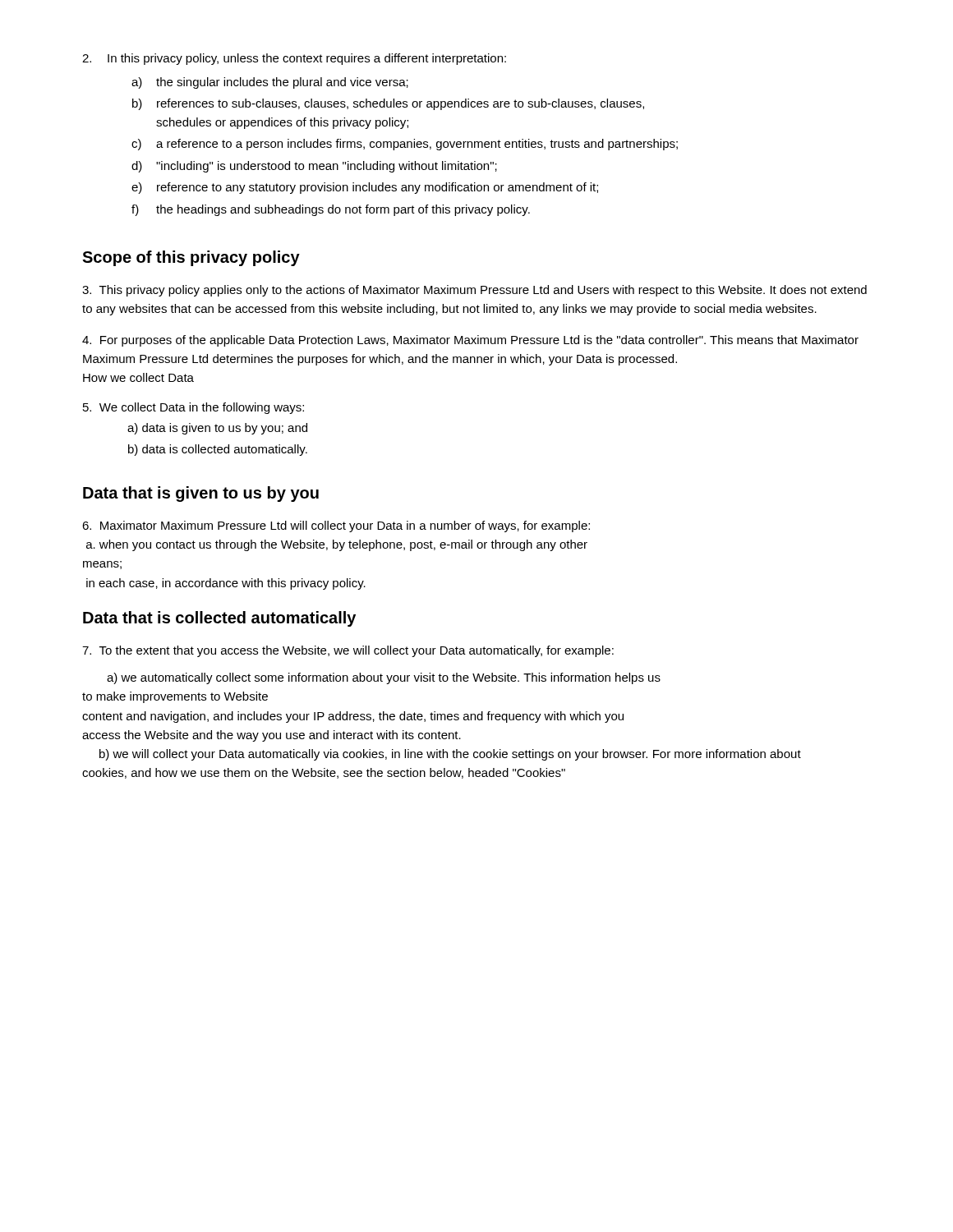Select the text block that reads "Maximator Maximum Pressure Ltd"
The width and height of the screenshot is (953, 1232).
pyautogui.click(x=337, y=554)
